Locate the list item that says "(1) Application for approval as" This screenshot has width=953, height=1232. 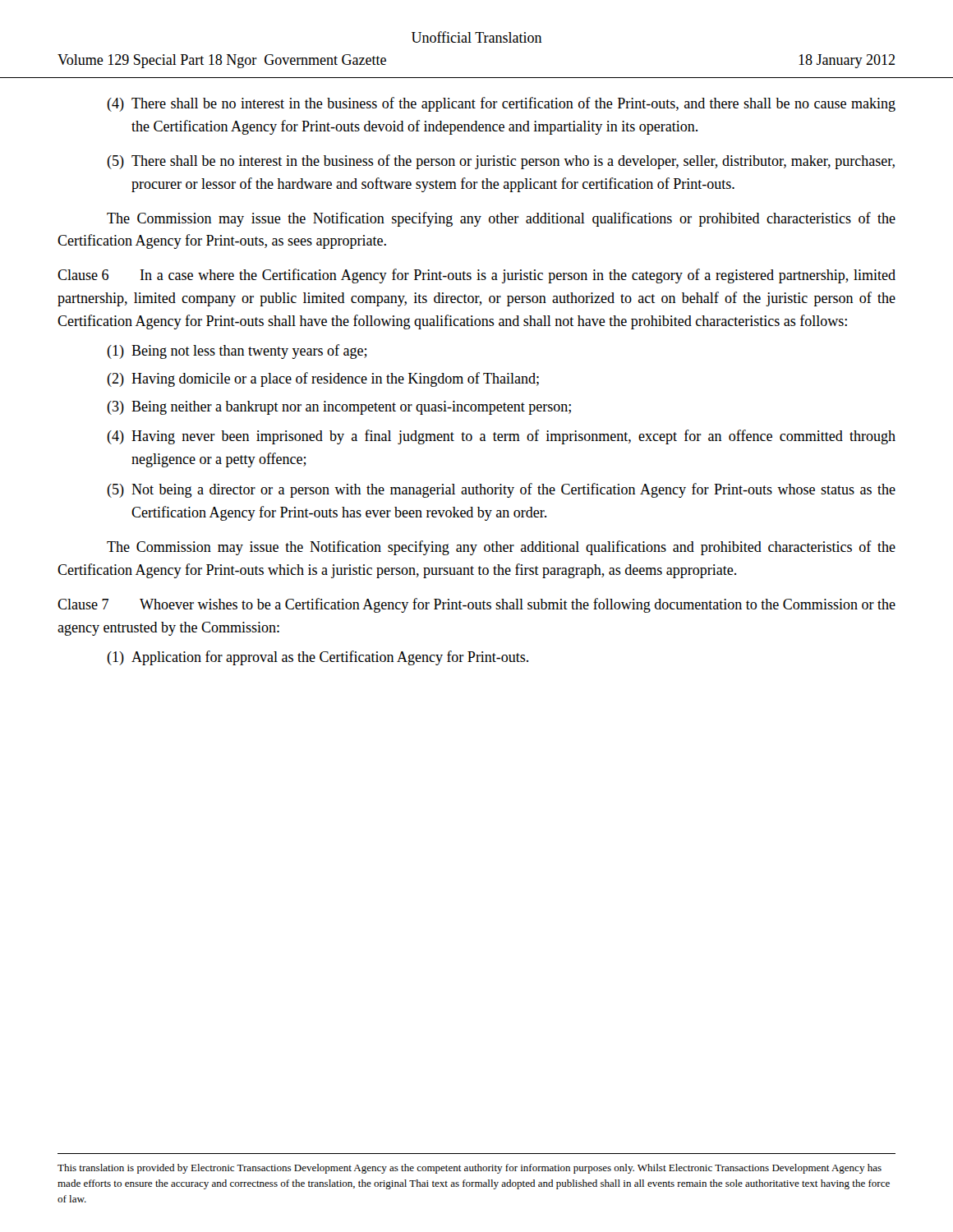click(x=476, y=658)
